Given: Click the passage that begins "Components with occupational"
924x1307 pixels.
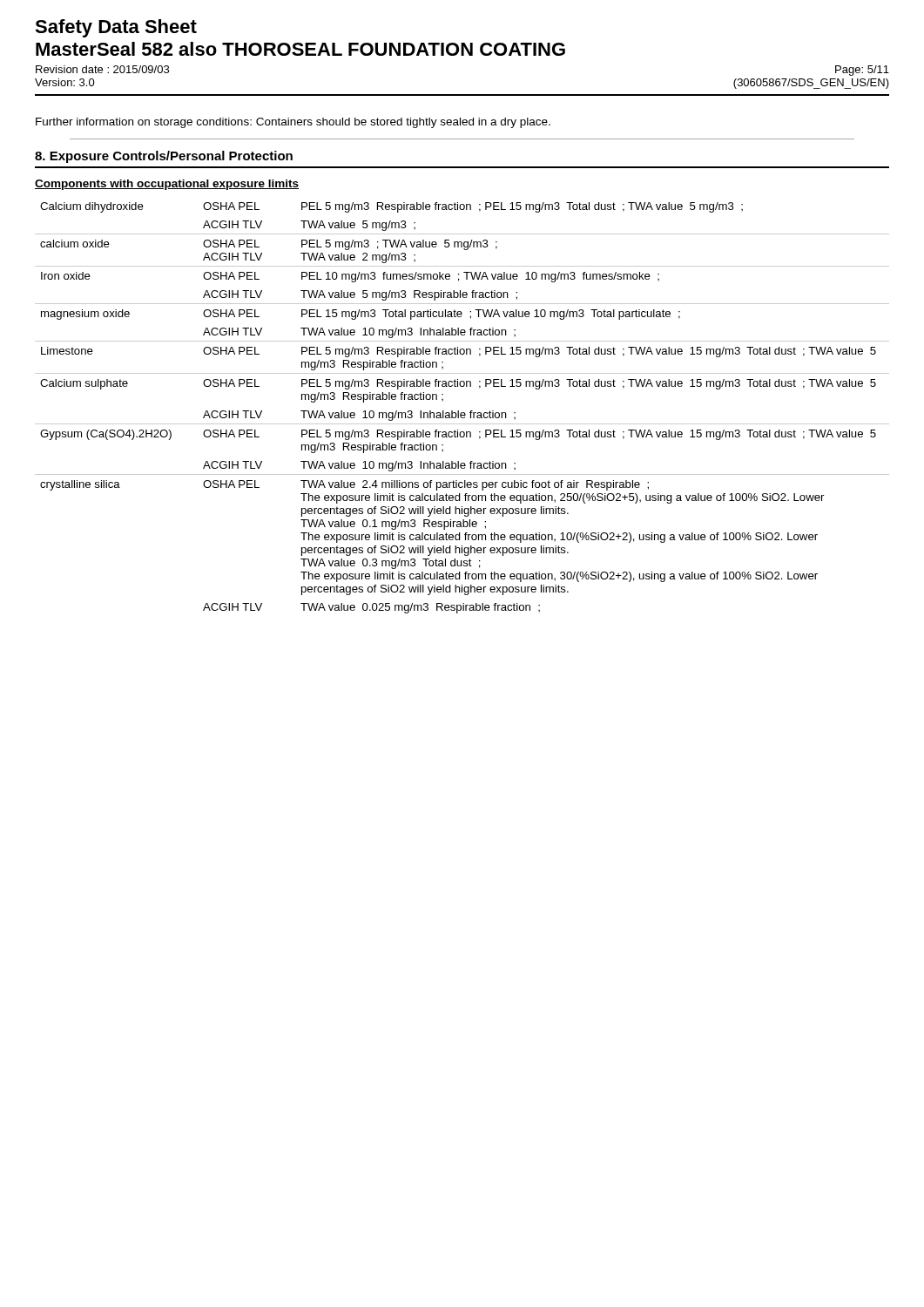Looking at the screenshot, I should tap(167, 183).
